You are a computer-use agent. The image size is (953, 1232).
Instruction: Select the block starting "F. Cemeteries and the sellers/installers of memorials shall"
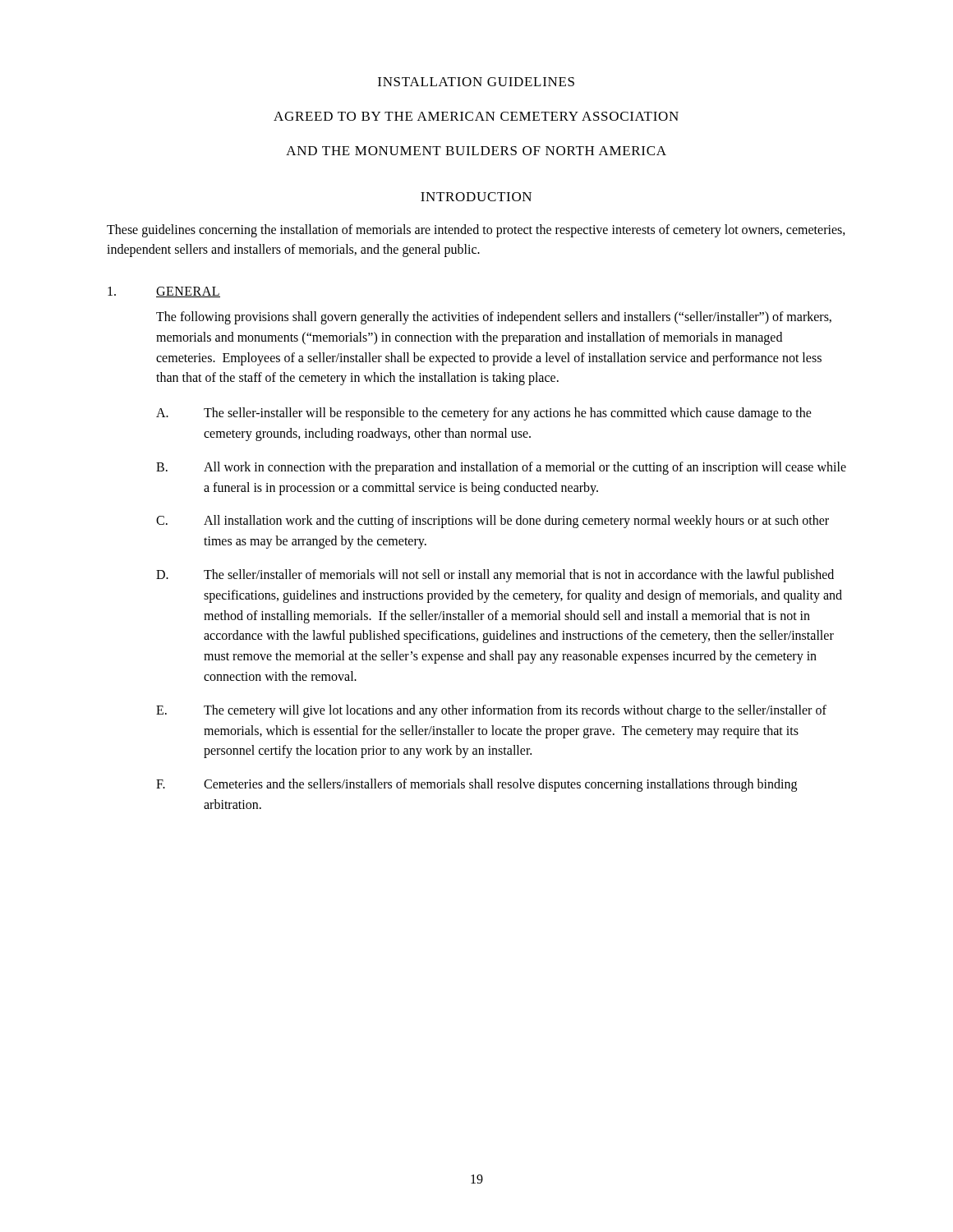pos(501,795)
